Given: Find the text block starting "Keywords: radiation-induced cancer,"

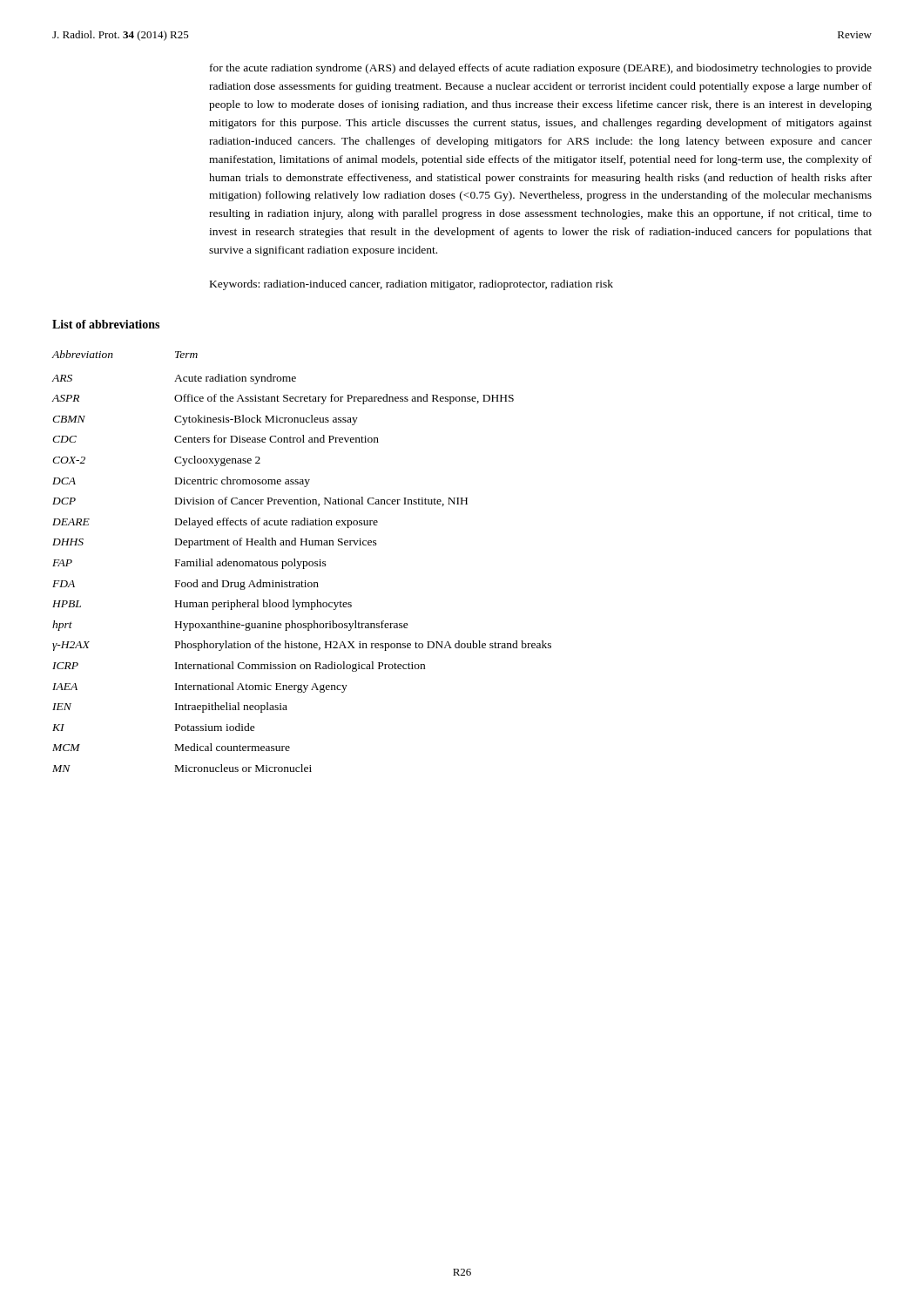Looking at the screenshot, I should click(411, 284).
